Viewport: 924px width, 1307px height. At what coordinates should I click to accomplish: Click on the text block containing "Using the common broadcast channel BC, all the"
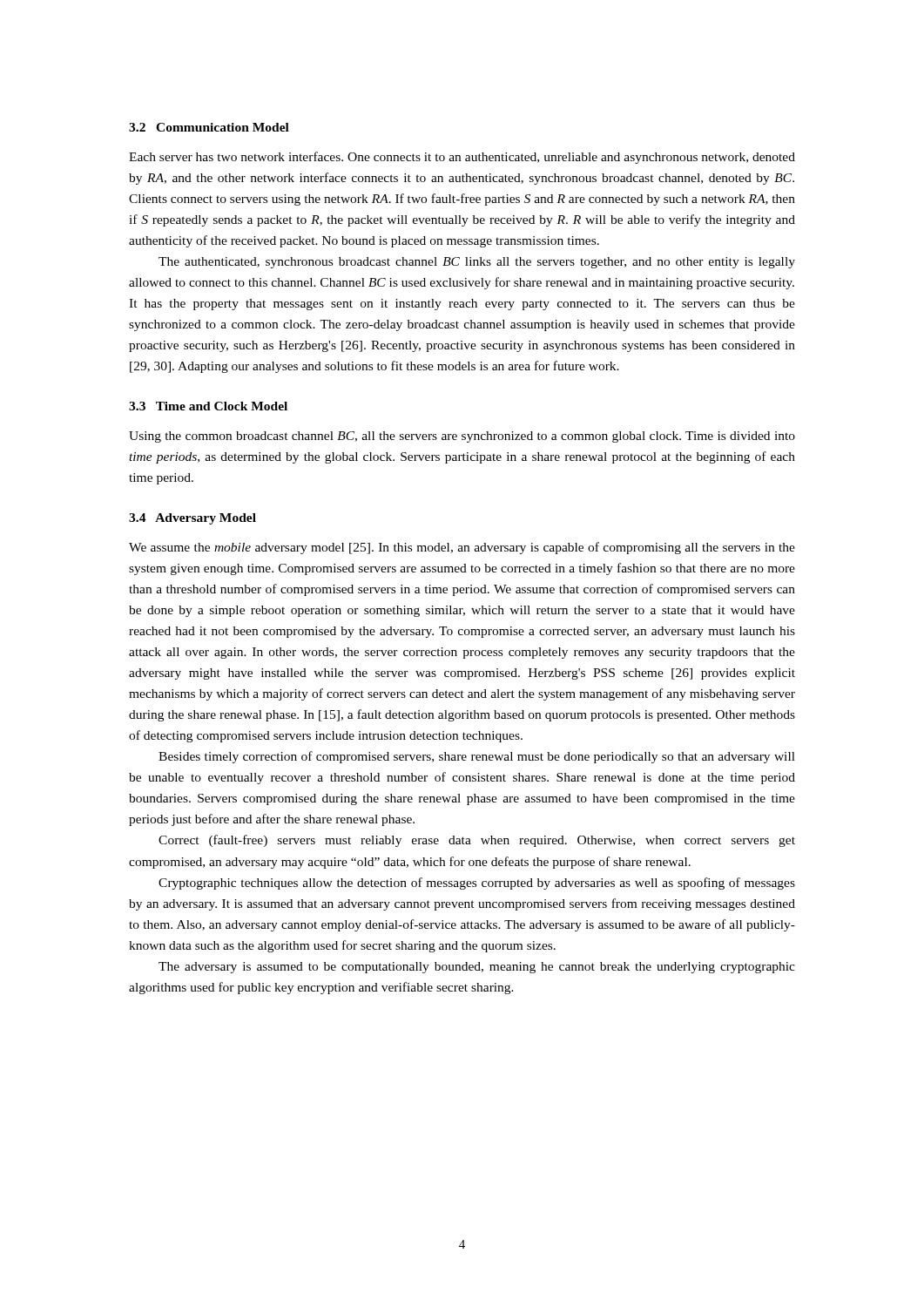coord(462,457)
